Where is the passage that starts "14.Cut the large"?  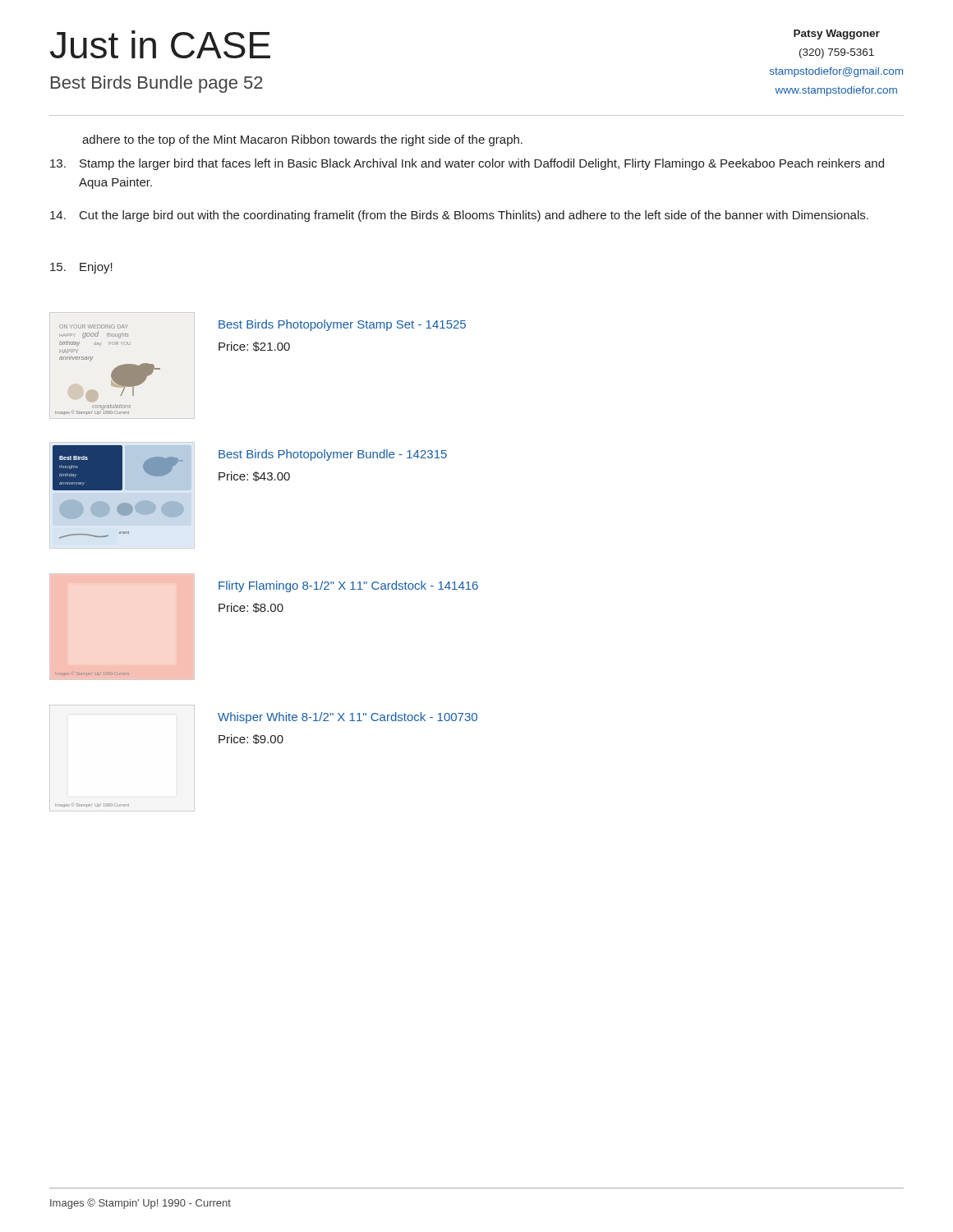point(476,215)
